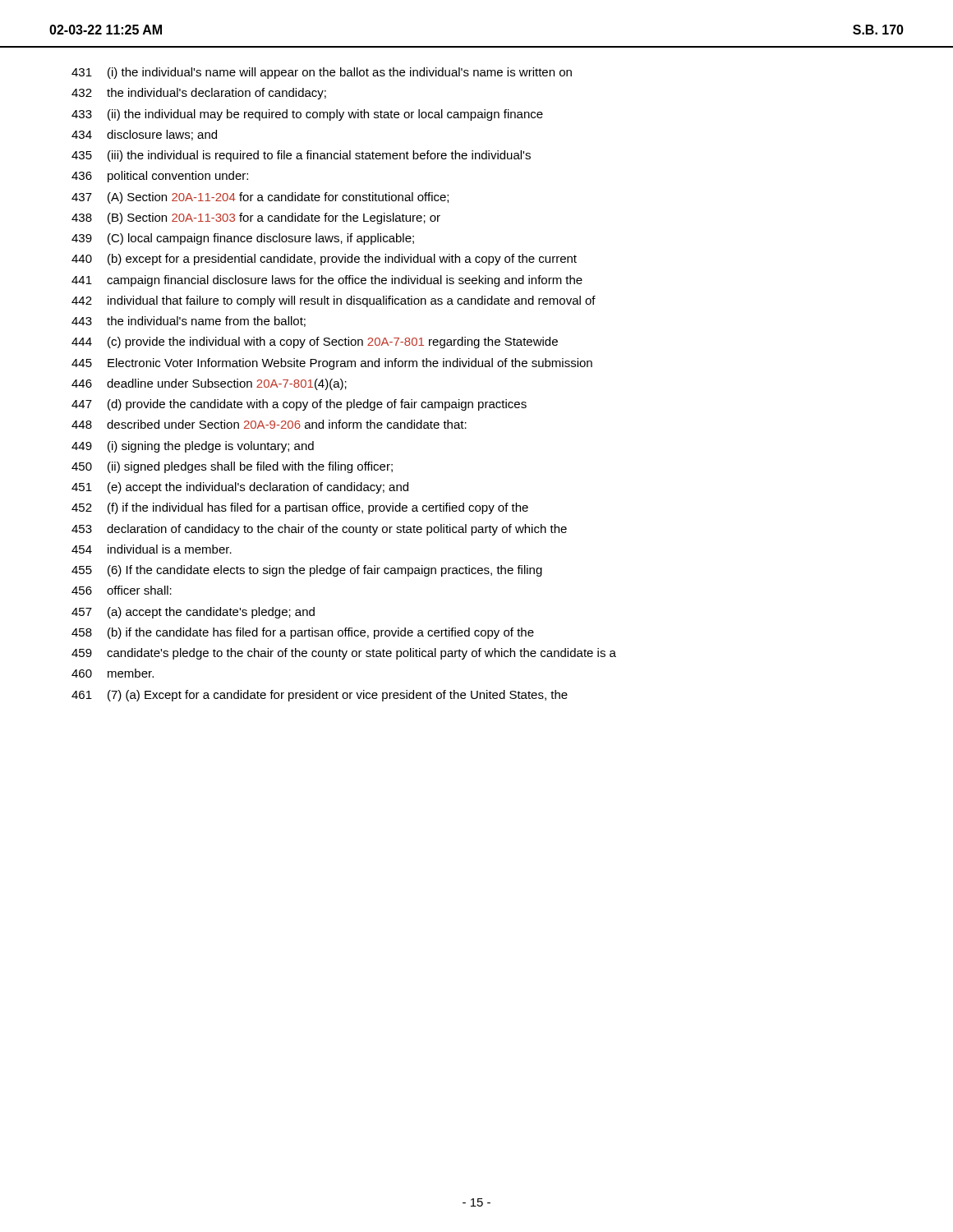
Task: Find the passage starting "444 (c) provide"
Action: click(476, 342)
